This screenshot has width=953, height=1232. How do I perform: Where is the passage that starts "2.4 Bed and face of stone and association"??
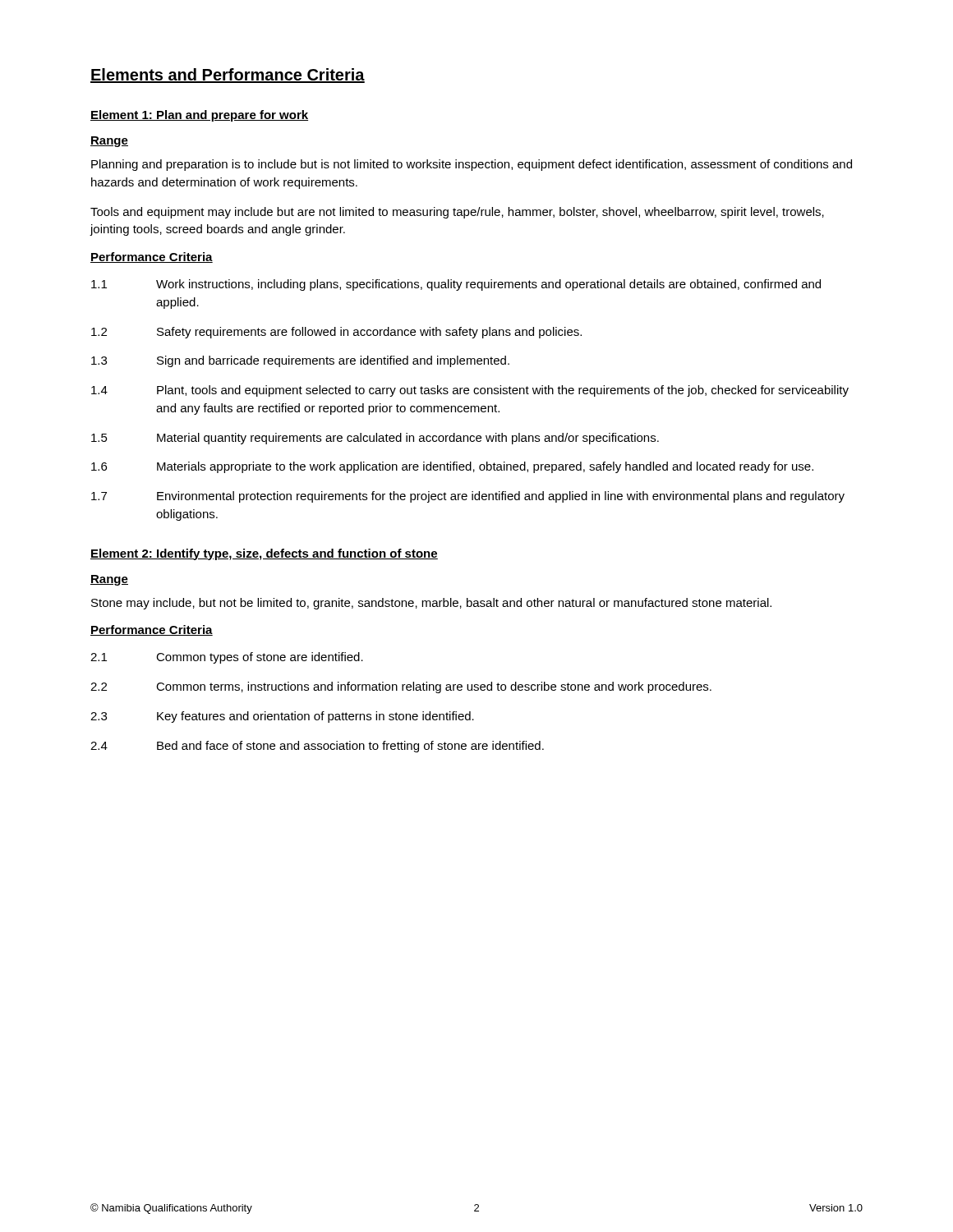coord(476,745)
